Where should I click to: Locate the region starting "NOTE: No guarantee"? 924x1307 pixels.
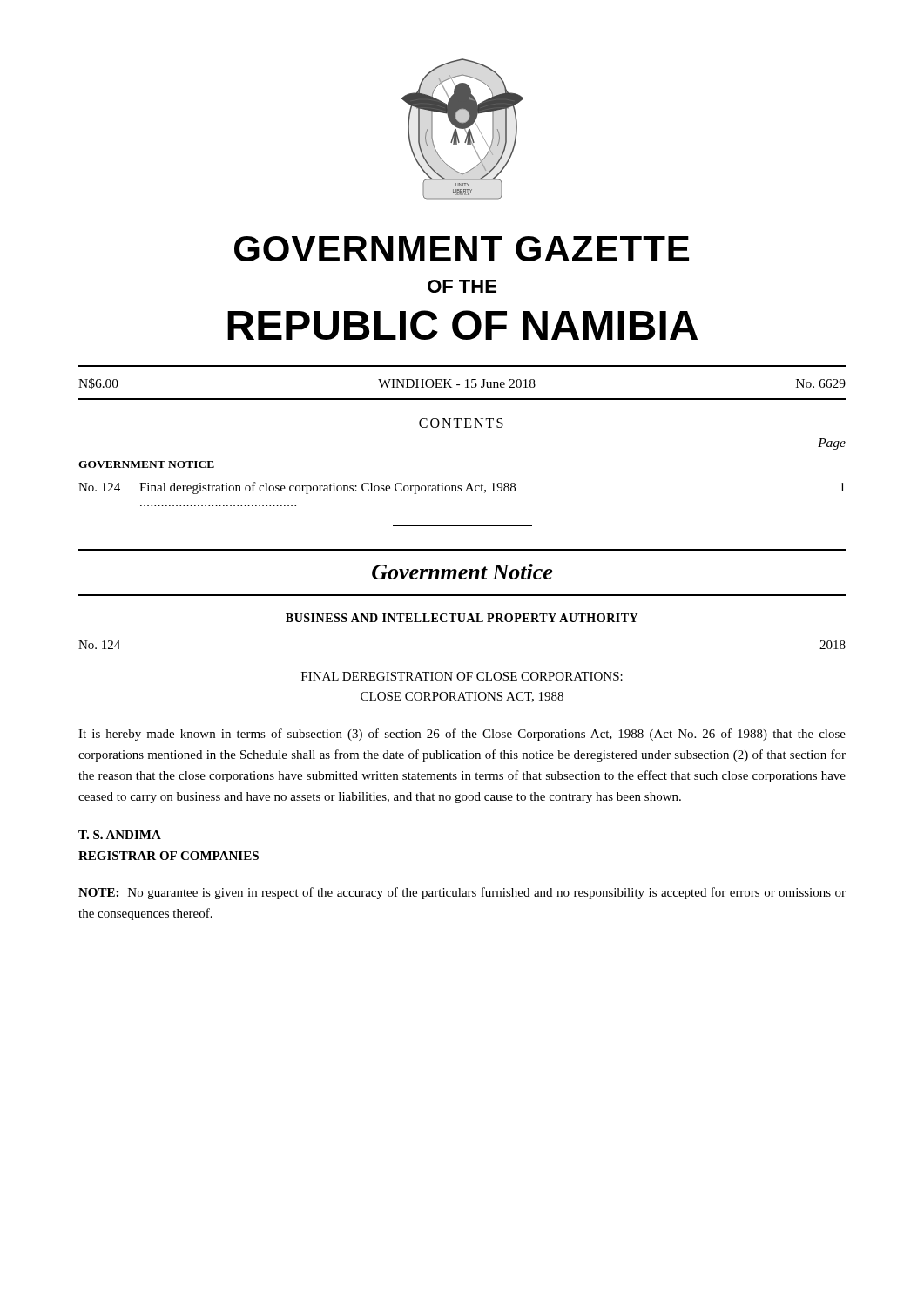pos(462,902)
